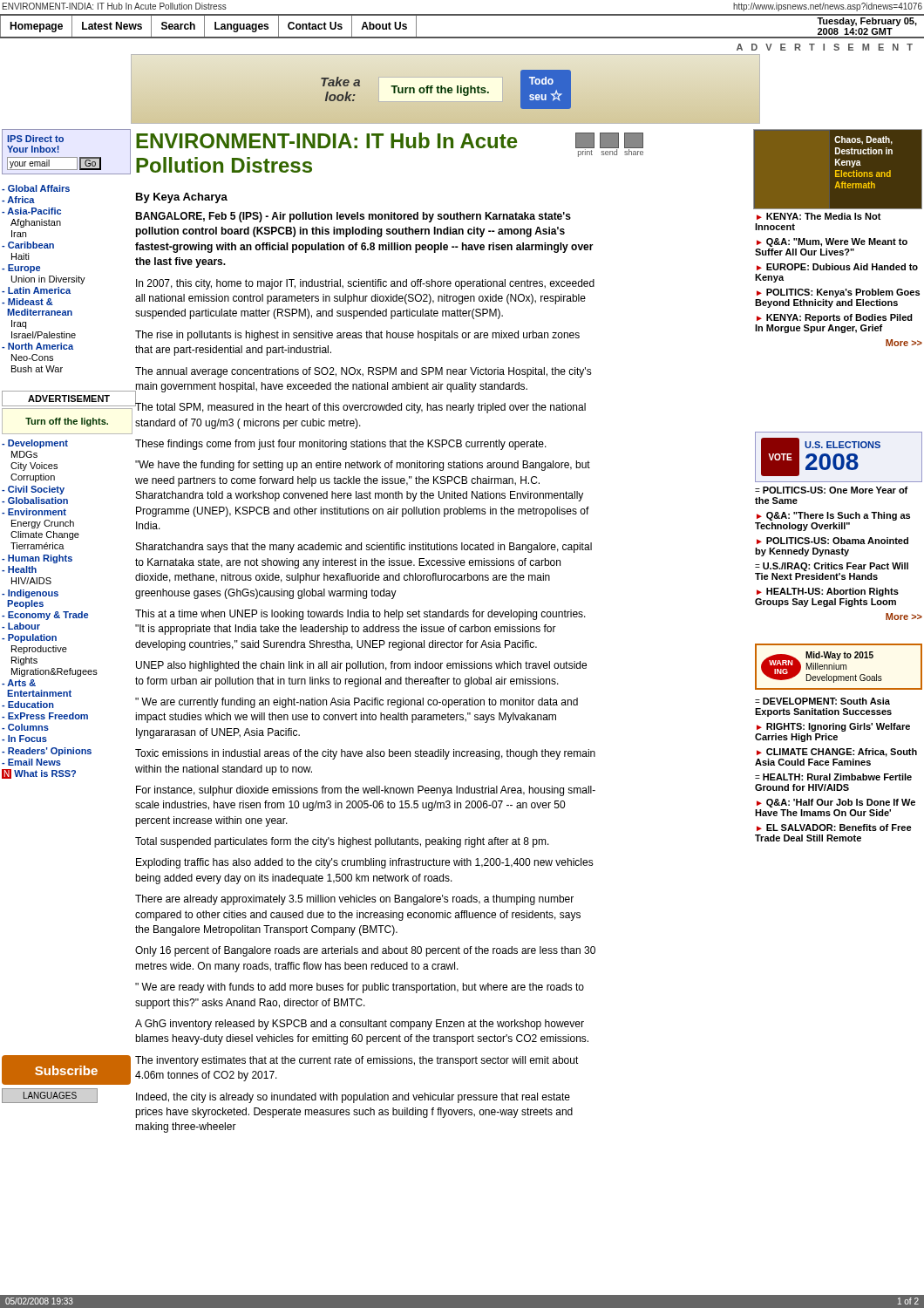
Task: Select the block starting "Development MDGs City Voices"
Action: (66, 608)
